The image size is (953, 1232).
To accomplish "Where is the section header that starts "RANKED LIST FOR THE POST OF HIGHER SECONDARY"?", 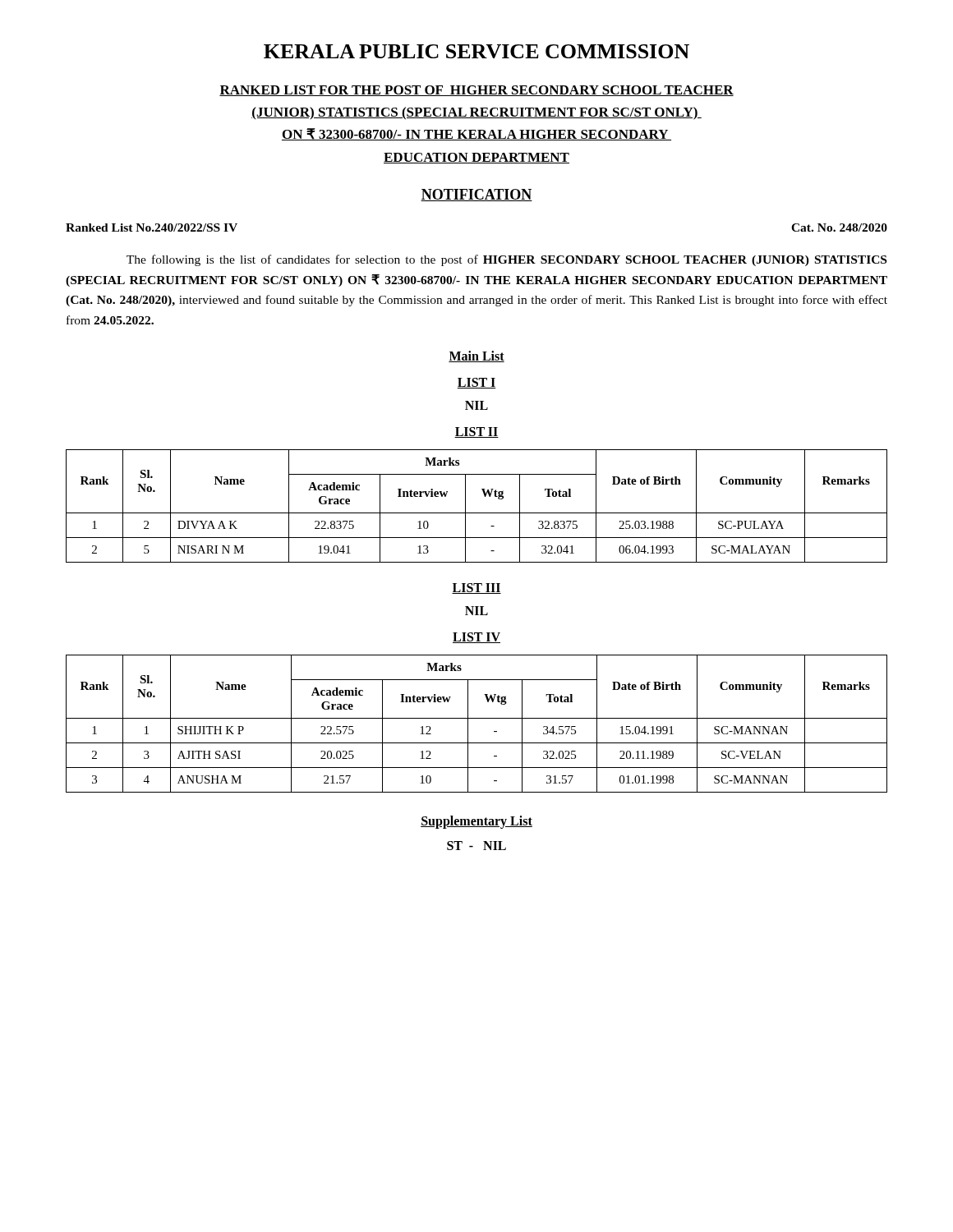I will pyautogui.click(x=476, y=123).
